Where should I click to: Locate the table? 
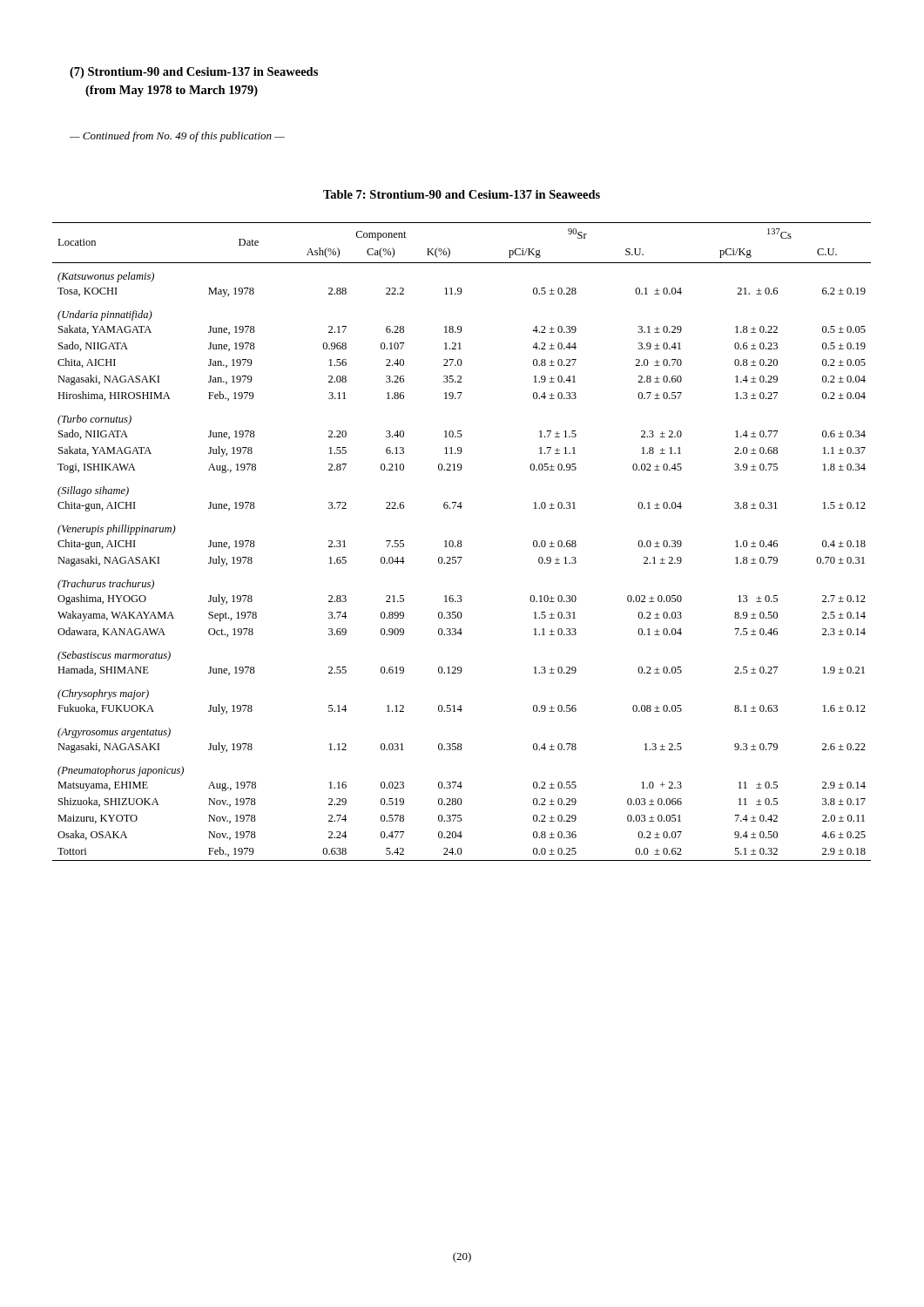click(x=462, y=542)
